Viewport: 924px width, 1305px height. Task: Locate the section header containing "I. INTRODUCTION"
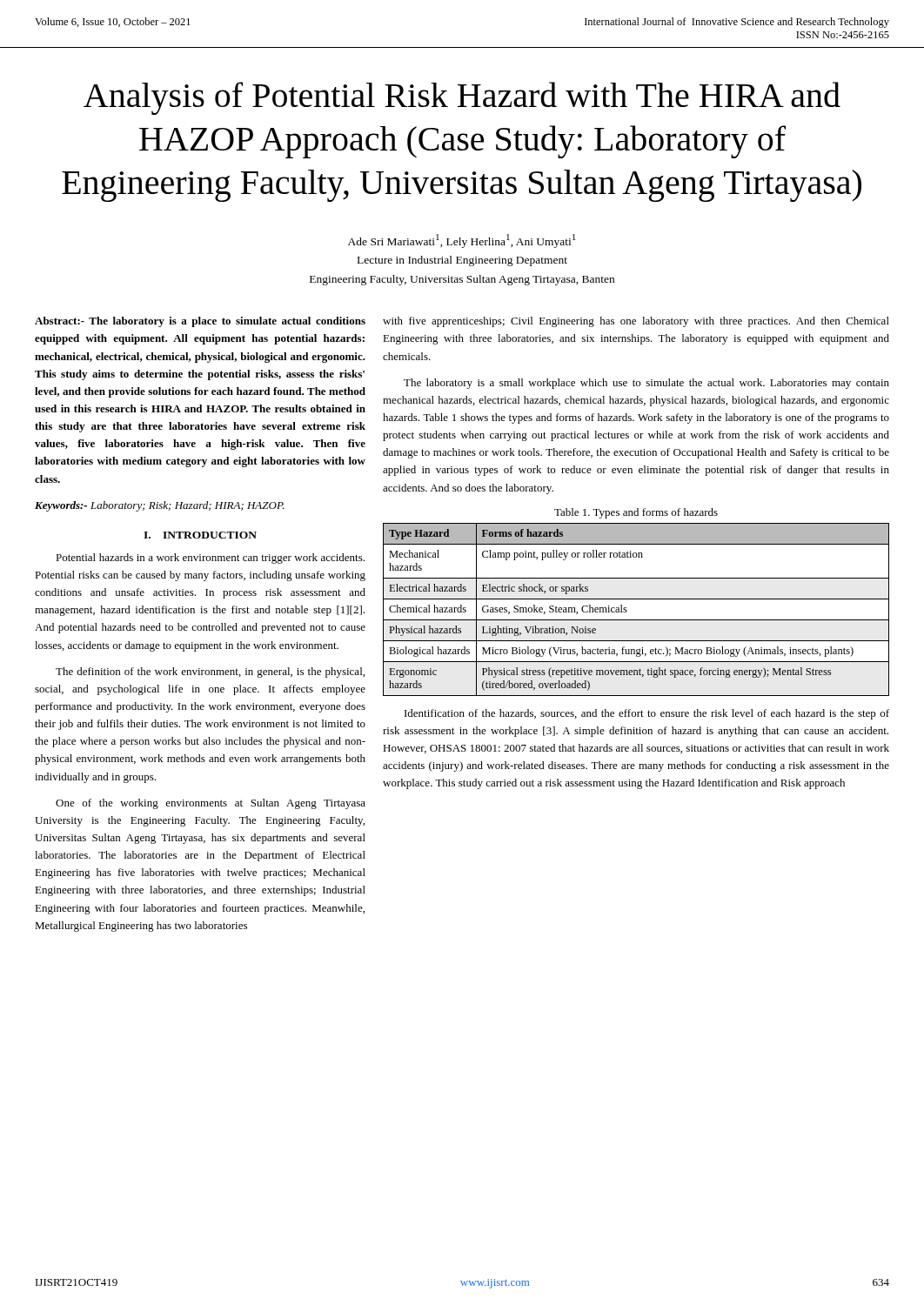(x=200, y=535)
